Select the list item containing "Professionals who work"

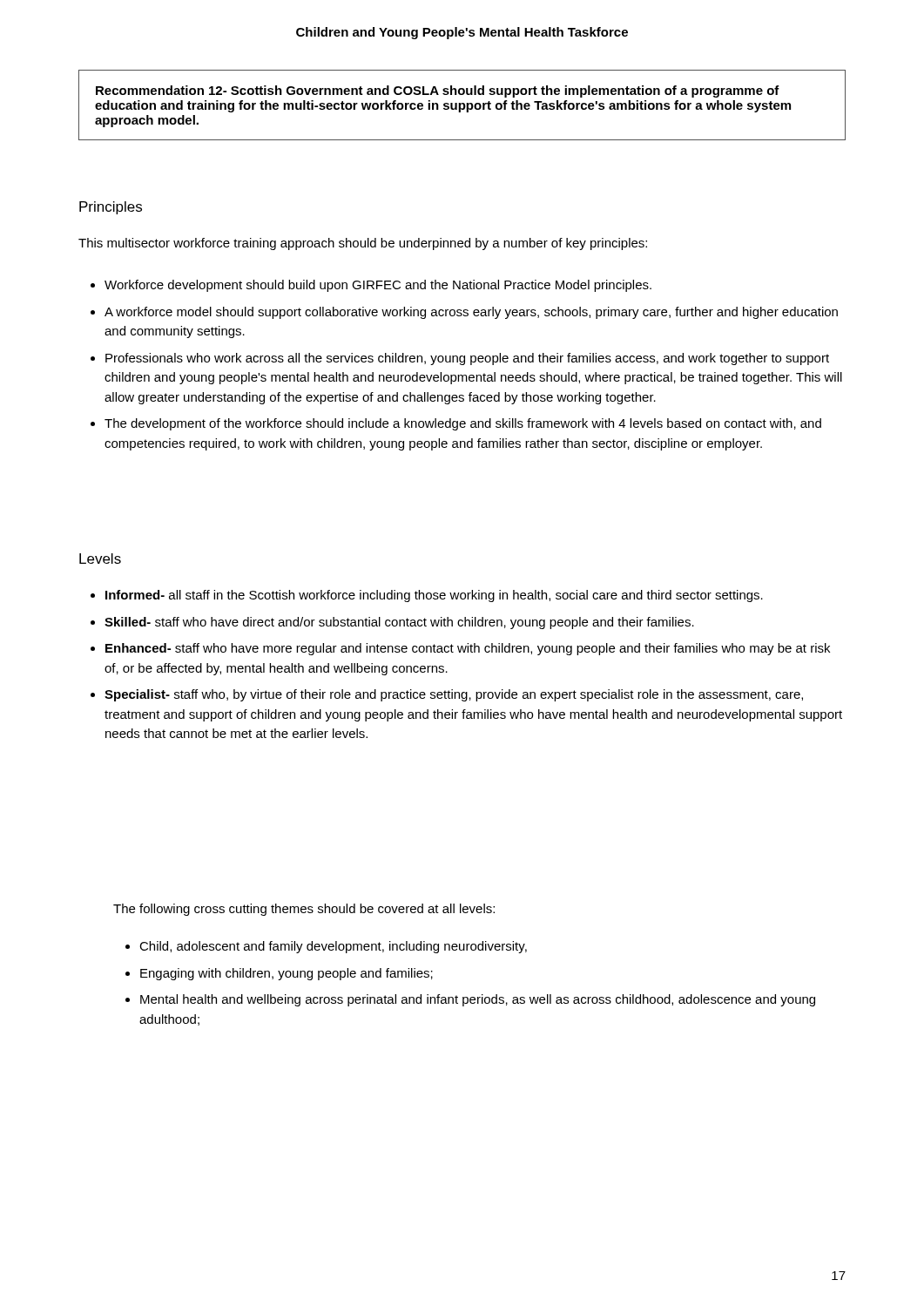tap(473, 377)
